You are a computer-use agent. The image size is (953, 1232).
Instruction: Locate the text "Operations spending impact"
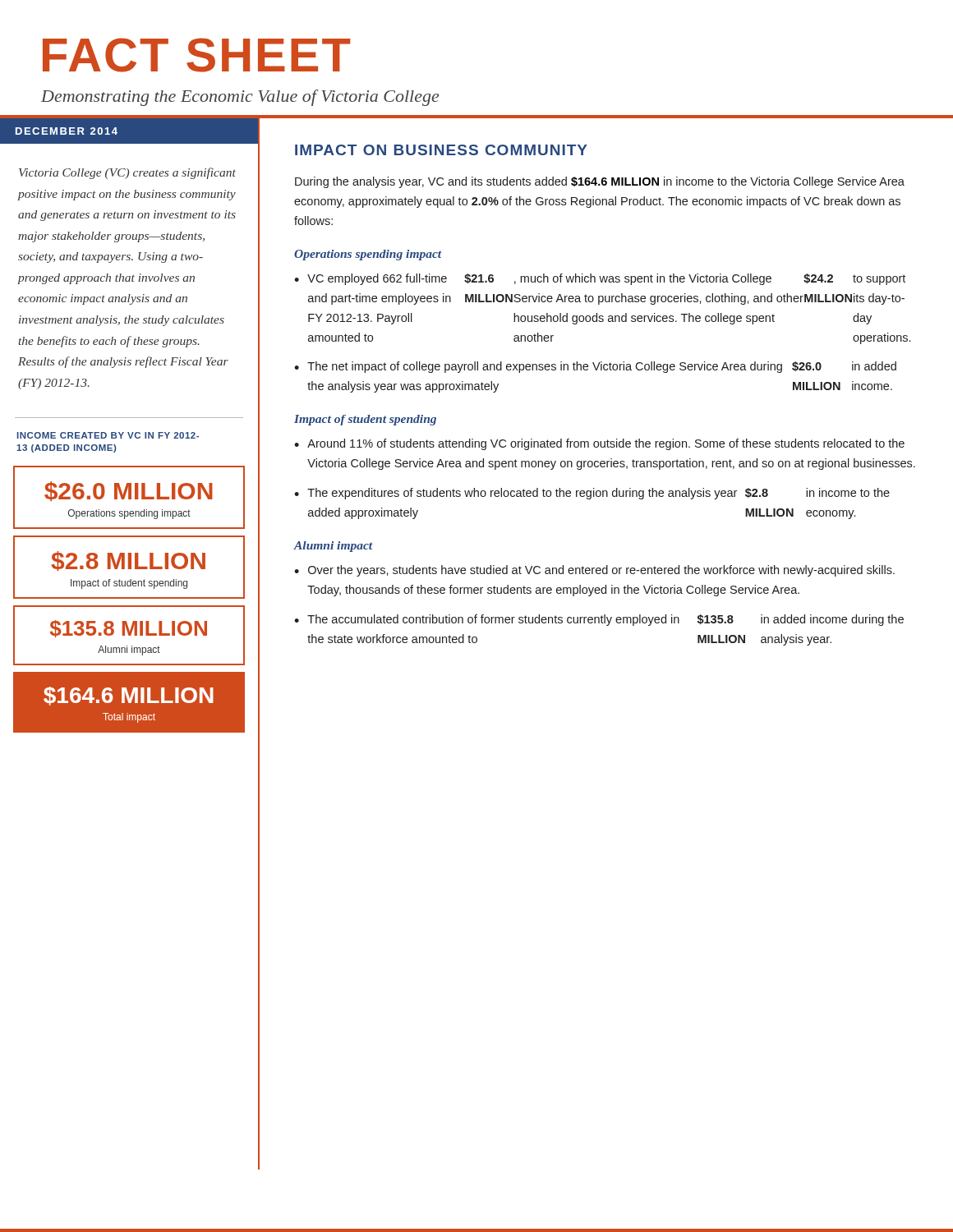pyautogui.click(x=368, y=255)
